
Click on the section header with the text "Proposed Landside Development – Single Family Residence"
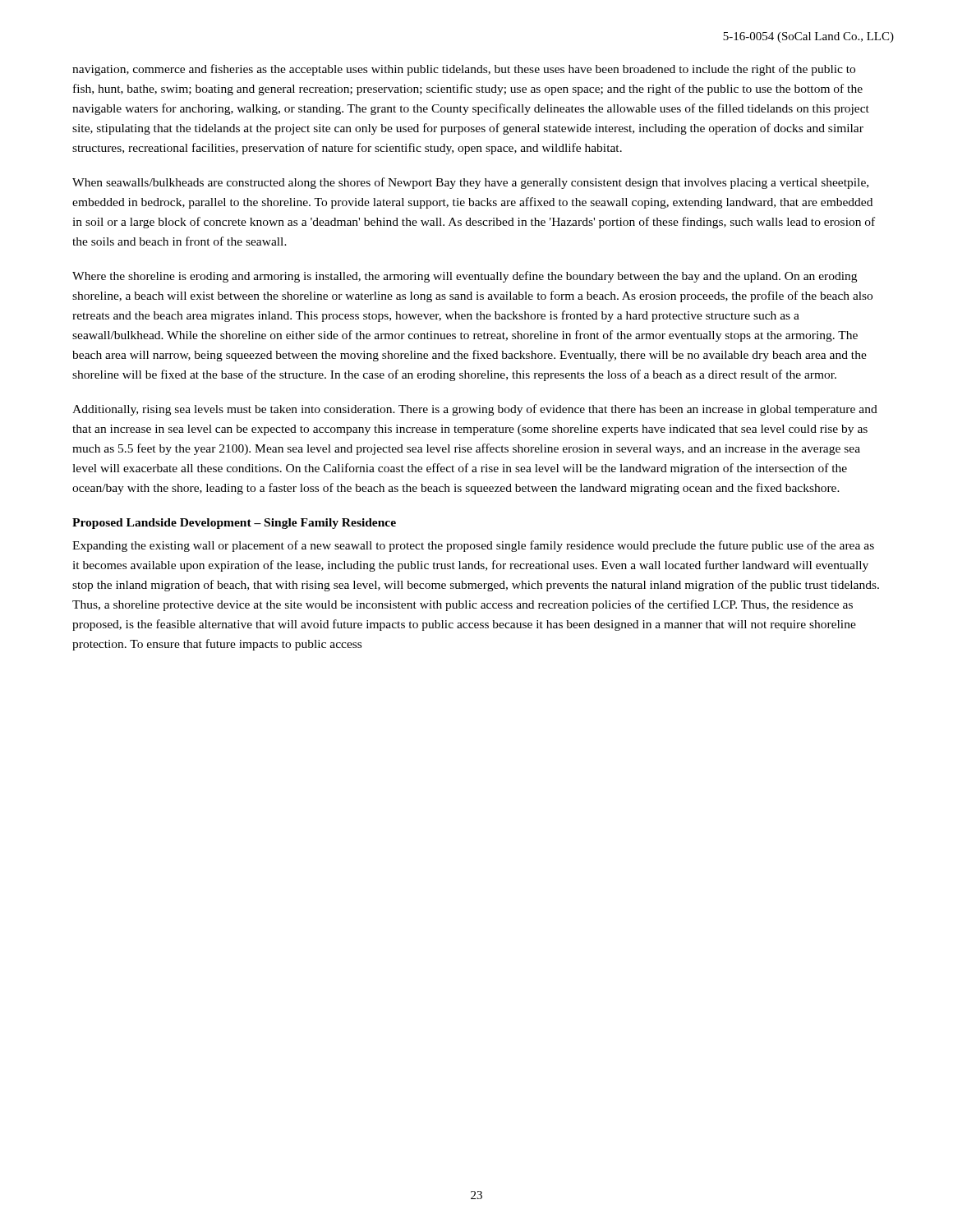(x=234, y=522)
